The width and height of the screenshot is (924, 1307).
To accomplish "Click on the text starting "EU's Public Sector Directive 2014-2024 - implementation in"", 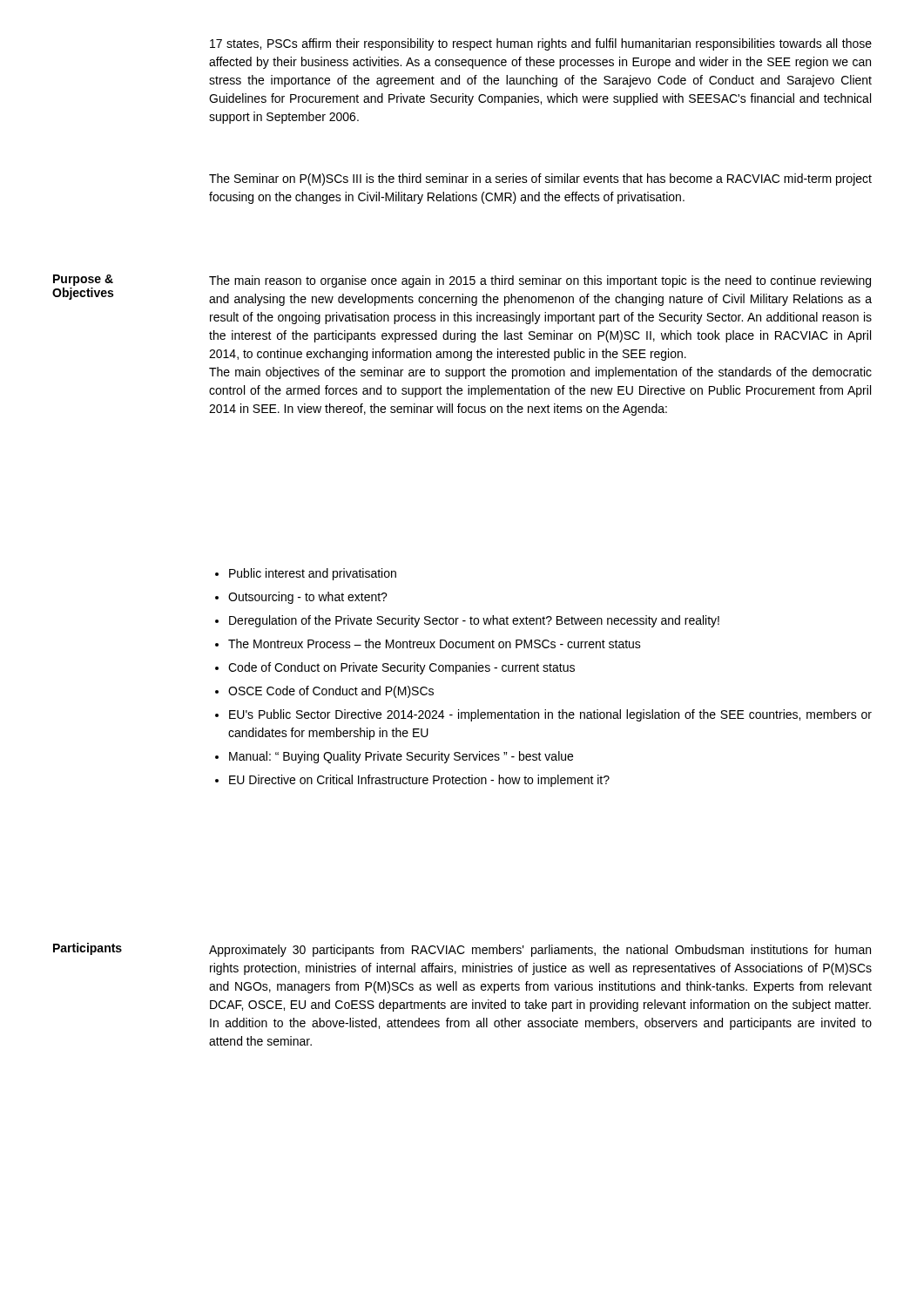I will click(540, 724).
